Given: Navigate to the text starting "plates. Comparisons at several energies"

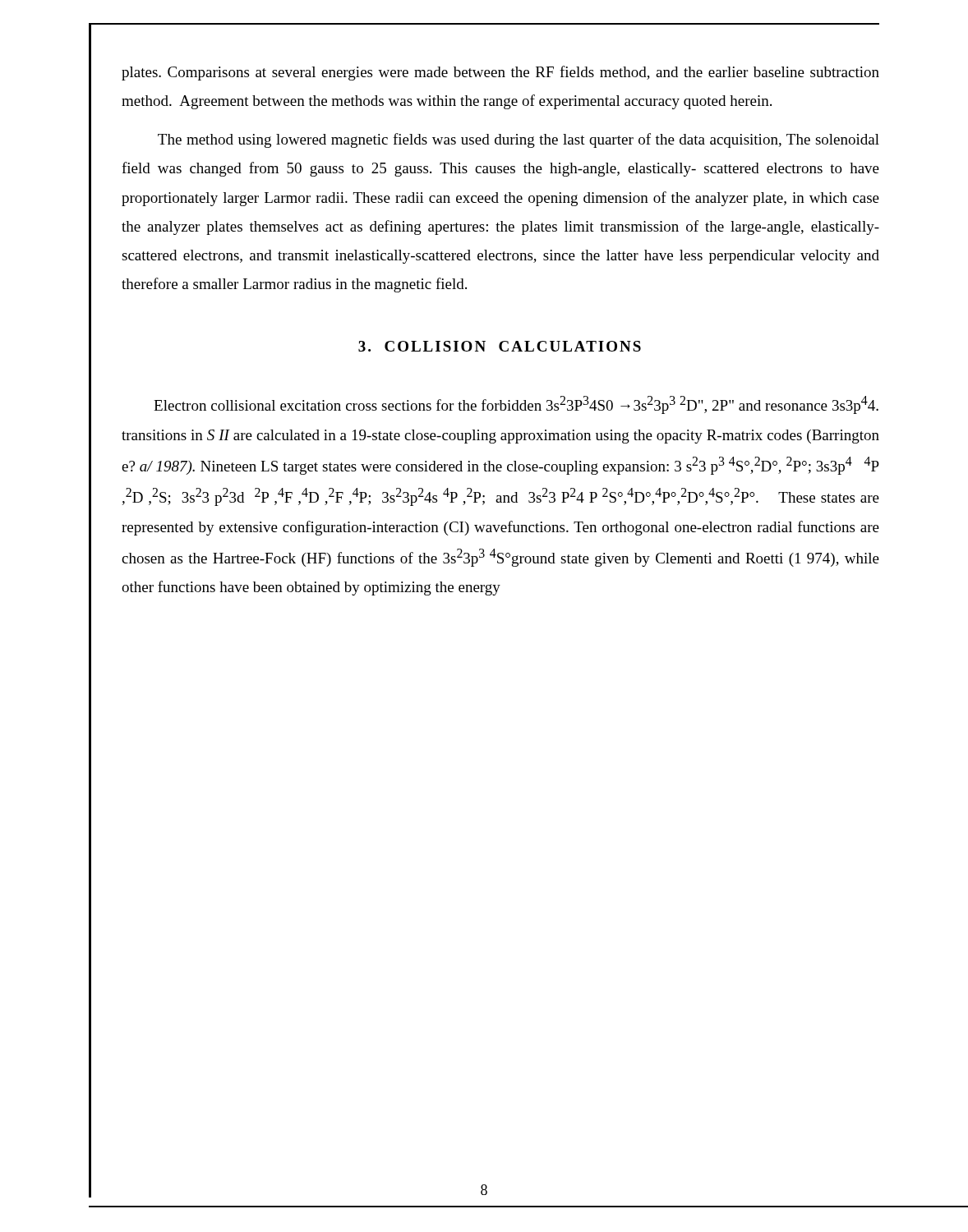Looking at the screenshot, I should click(500, 86).
